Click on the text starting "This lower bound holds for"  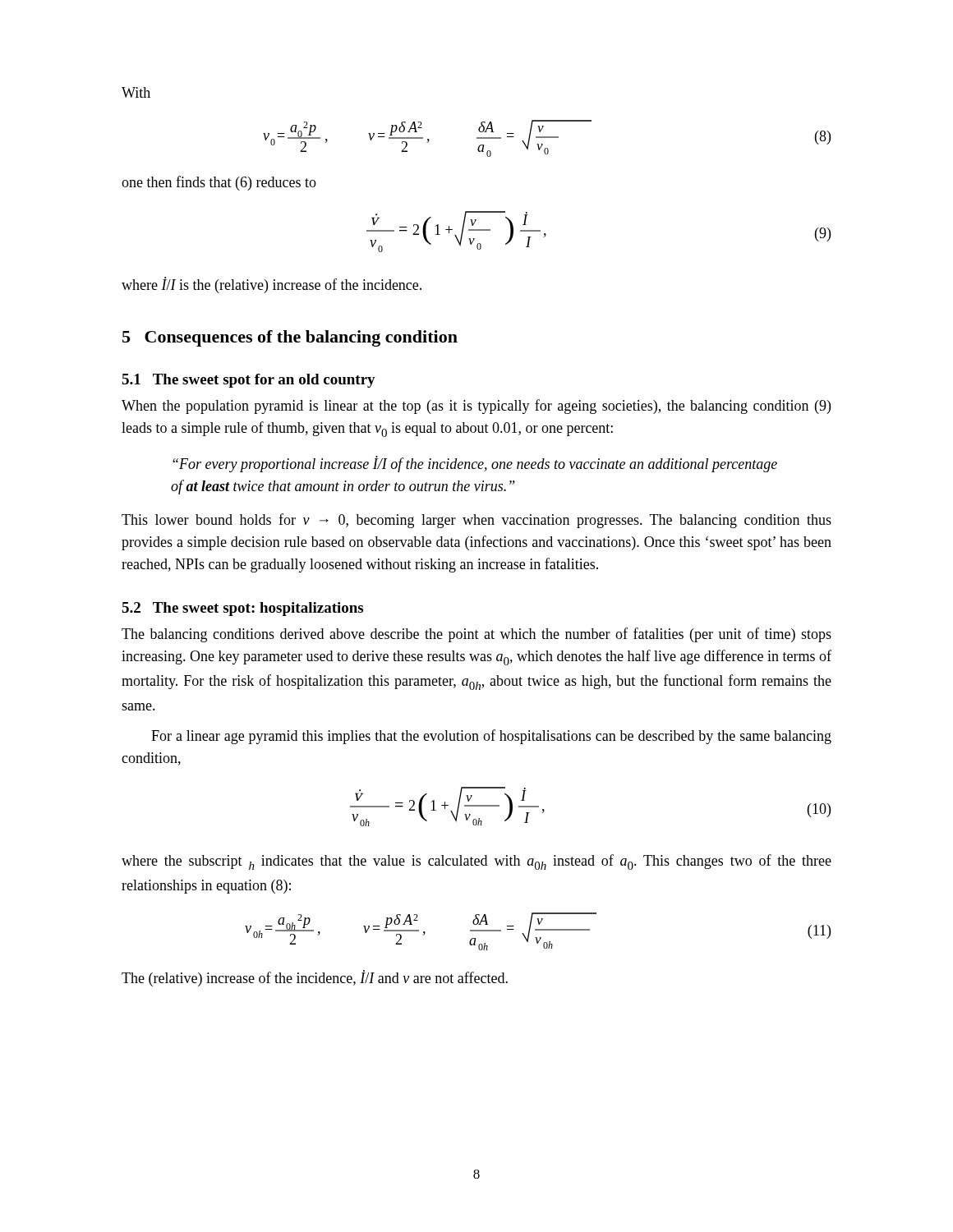[476, 542]
